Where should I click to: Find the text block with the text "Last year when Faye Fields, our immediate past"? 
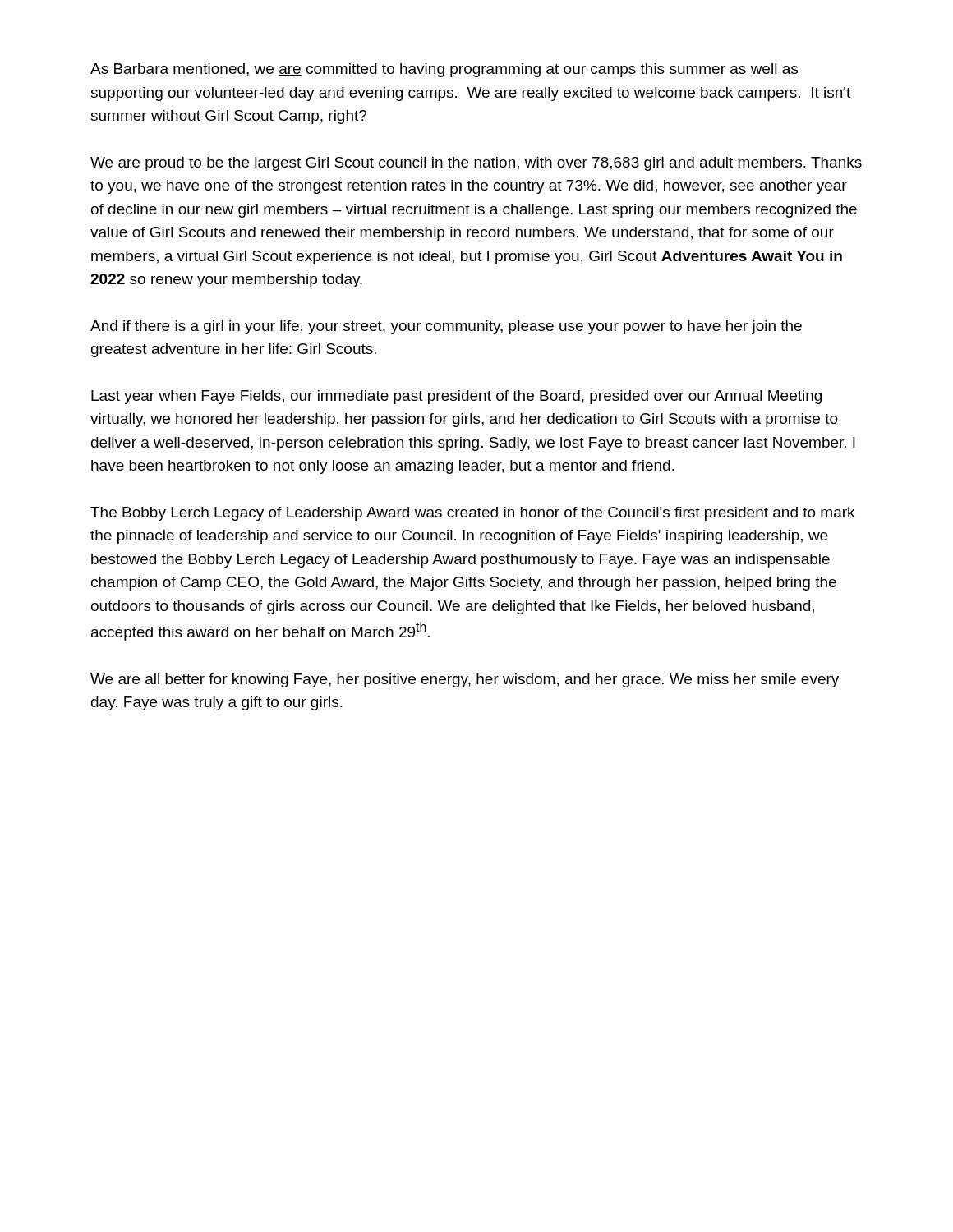473,430
